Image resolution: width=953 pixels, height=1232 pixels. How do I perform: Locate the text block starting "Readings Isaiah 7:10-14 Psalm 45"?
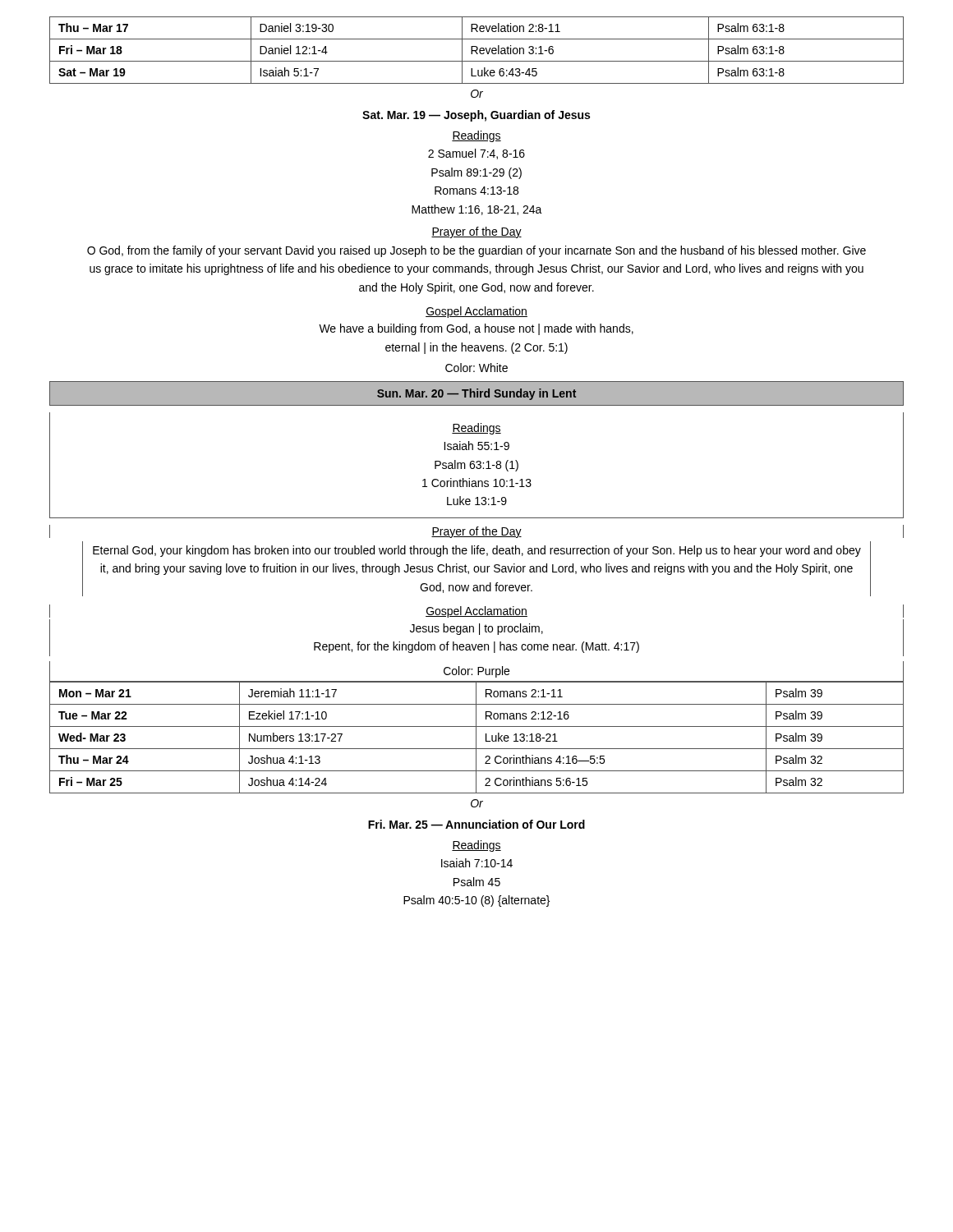[476, 873]
